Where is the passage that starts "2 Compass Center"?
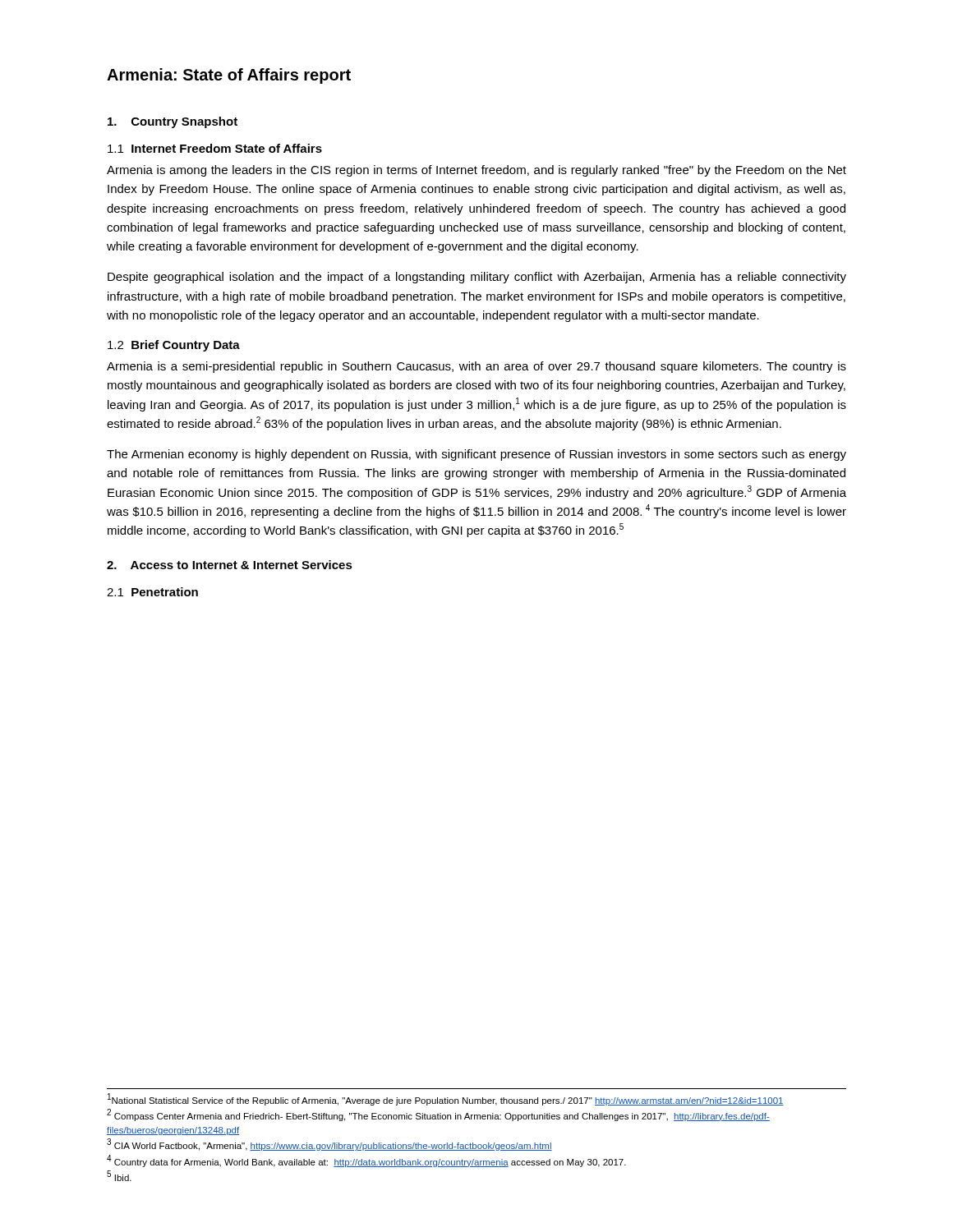Screen dimensions: 1232x953 438,1122
